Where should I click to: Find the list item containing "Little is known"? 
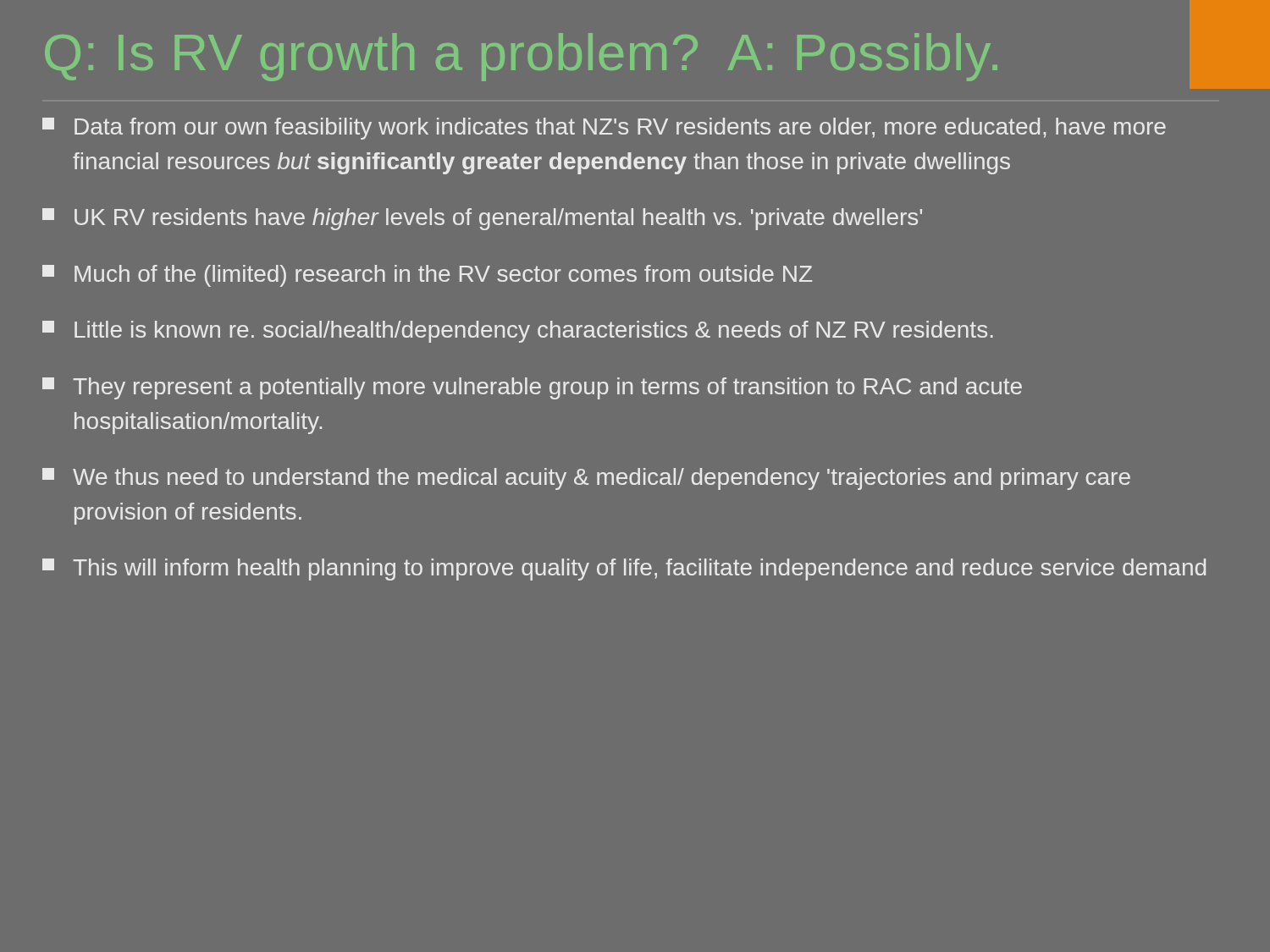(635, 331)
